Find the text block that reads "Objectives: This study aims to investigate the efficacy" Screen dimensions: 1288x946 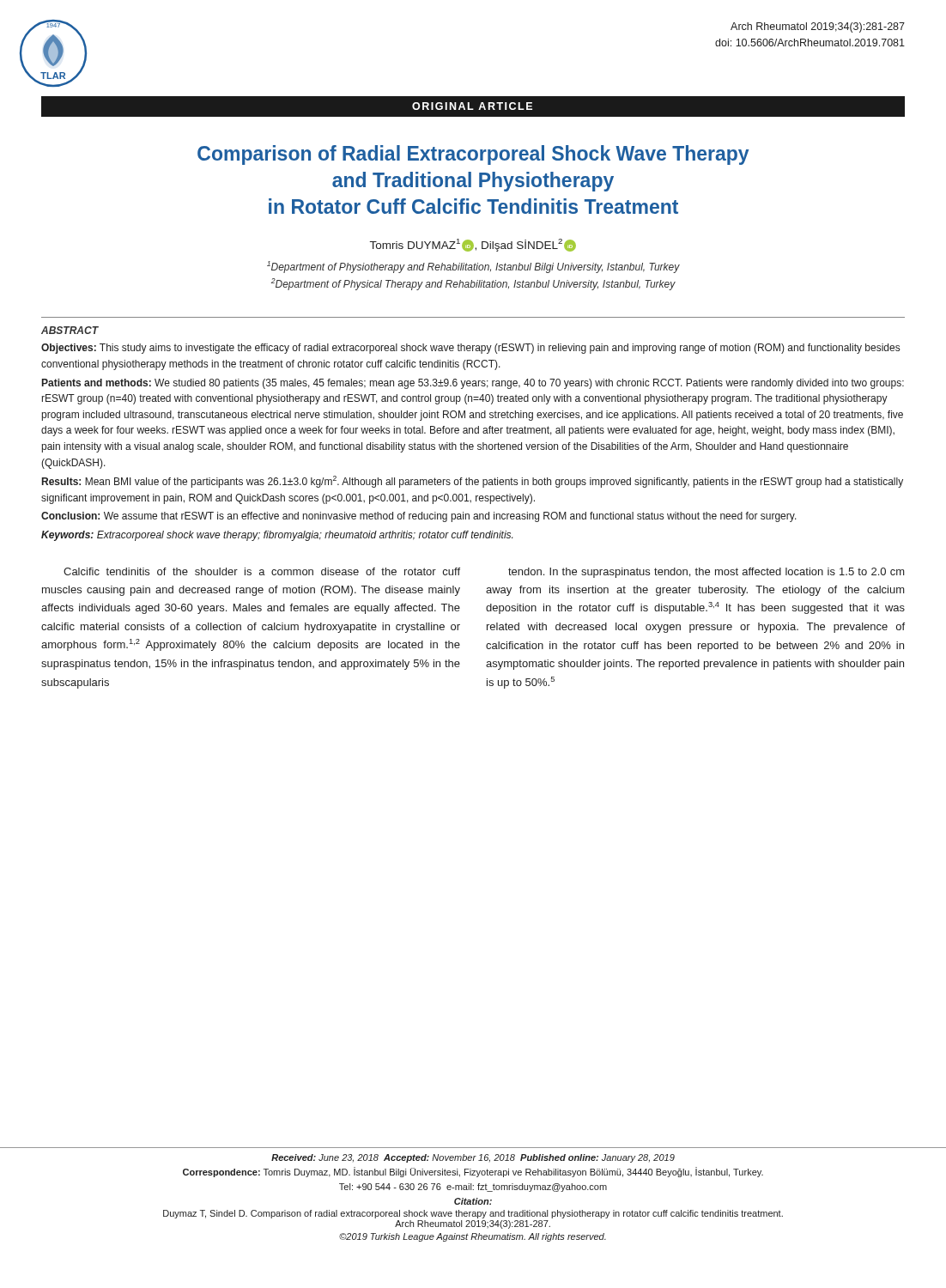(471, 356)
